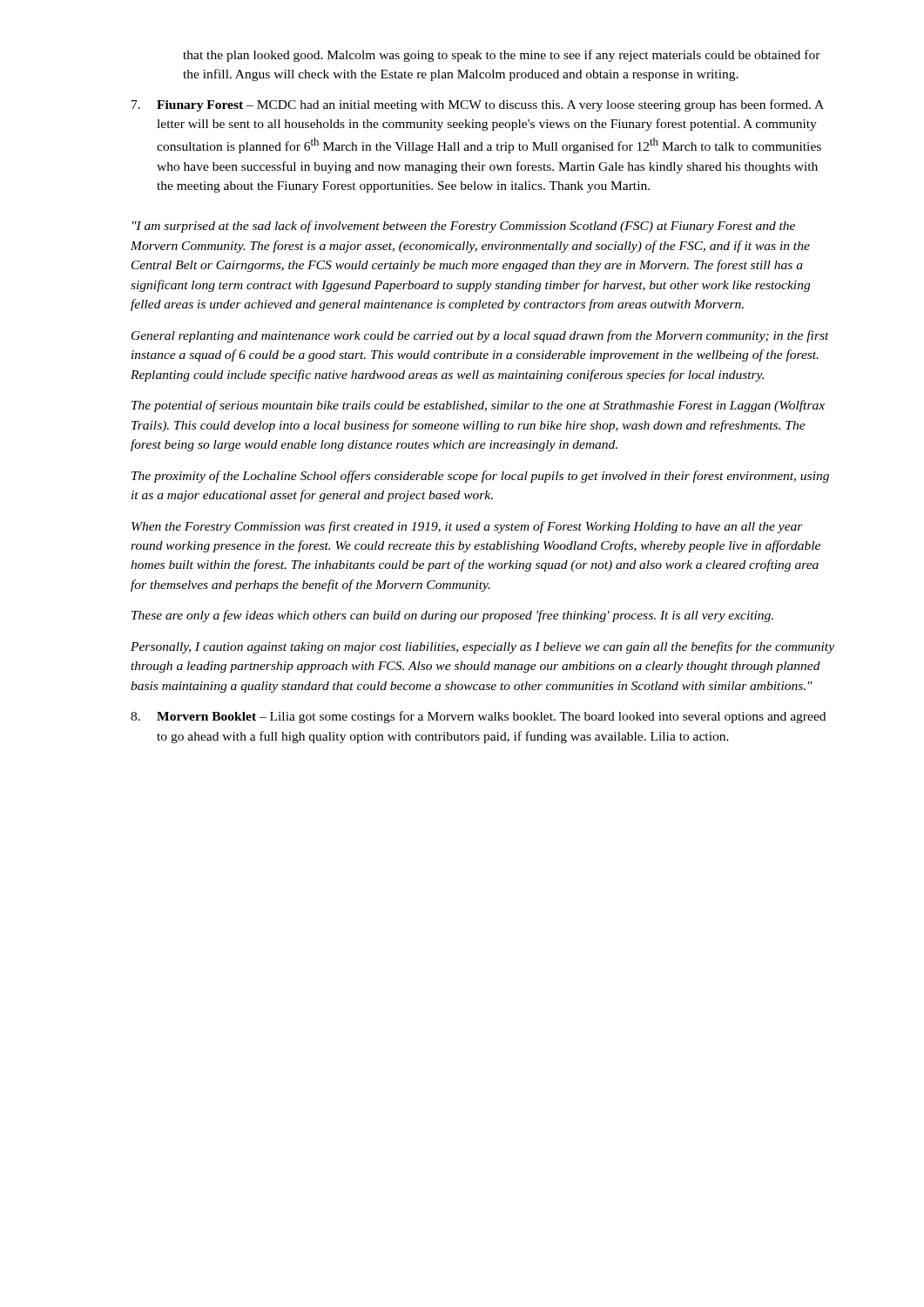The image size is (924, 1307).
Task: Locate the text block containing "When the Forestry"
Action: tap(484, 555)
